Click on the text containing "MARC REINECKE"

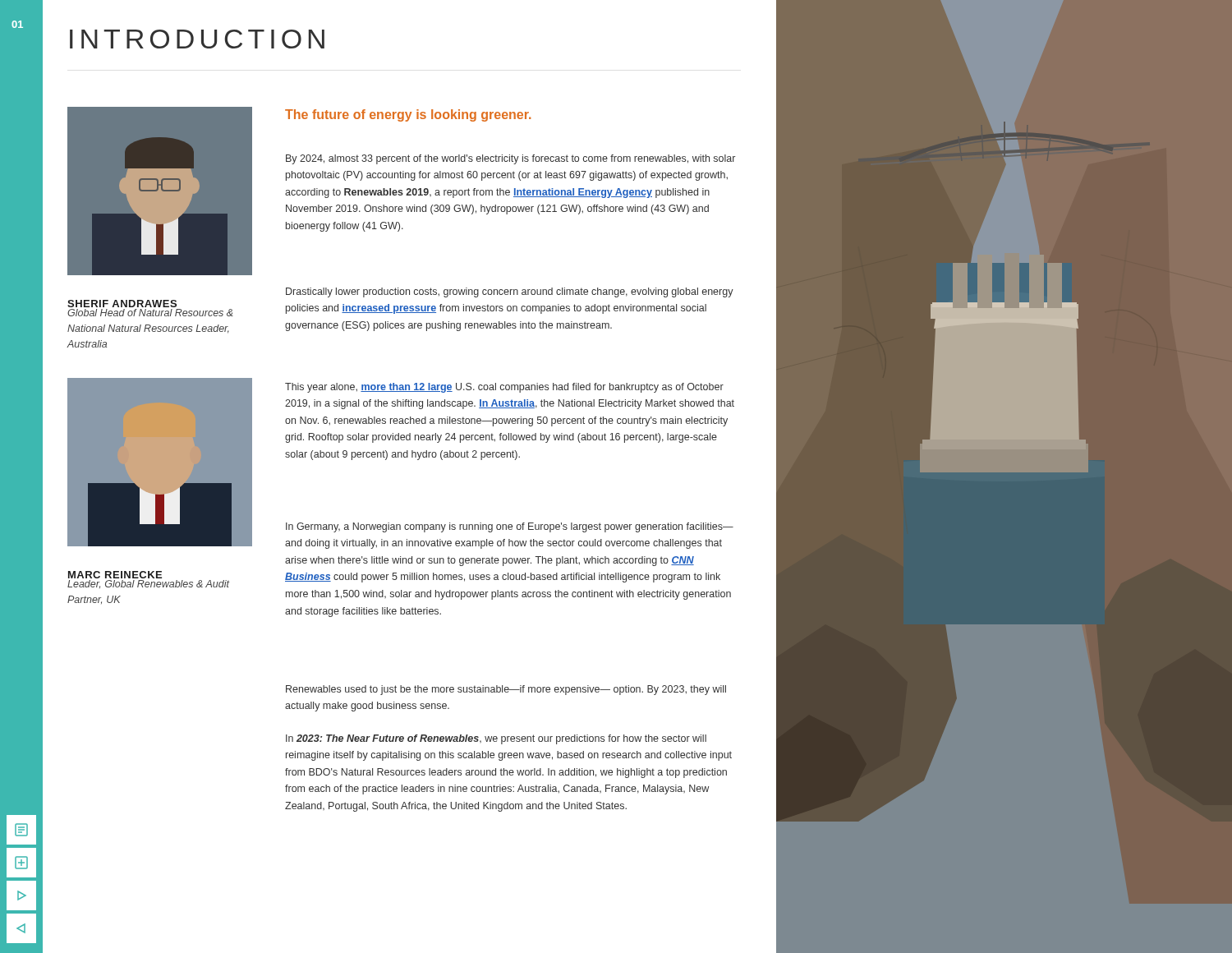tap(115, 575)
